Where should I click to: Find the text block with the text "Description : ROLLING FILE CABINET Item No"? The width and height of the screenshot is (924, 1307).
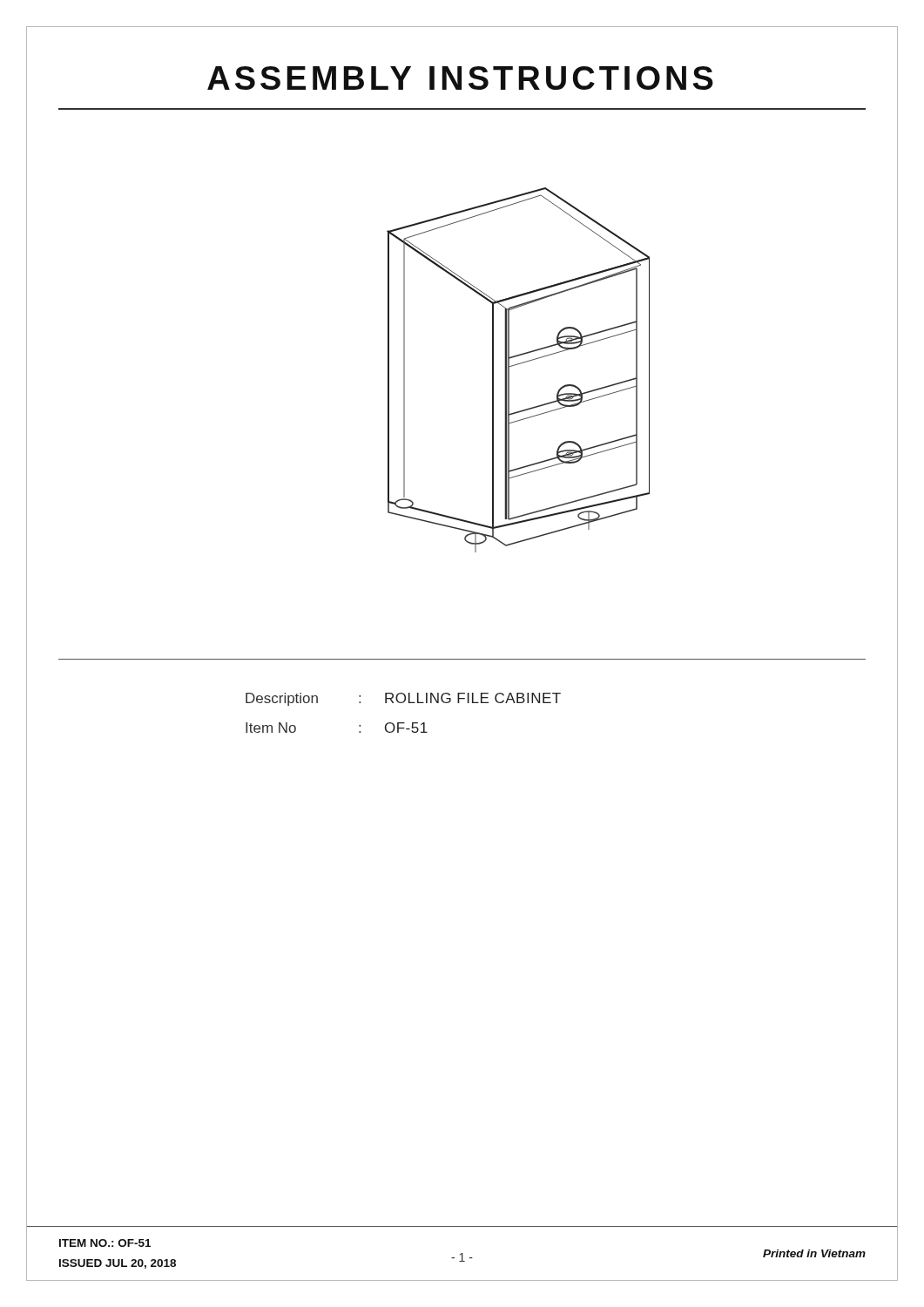pos(571,714)
